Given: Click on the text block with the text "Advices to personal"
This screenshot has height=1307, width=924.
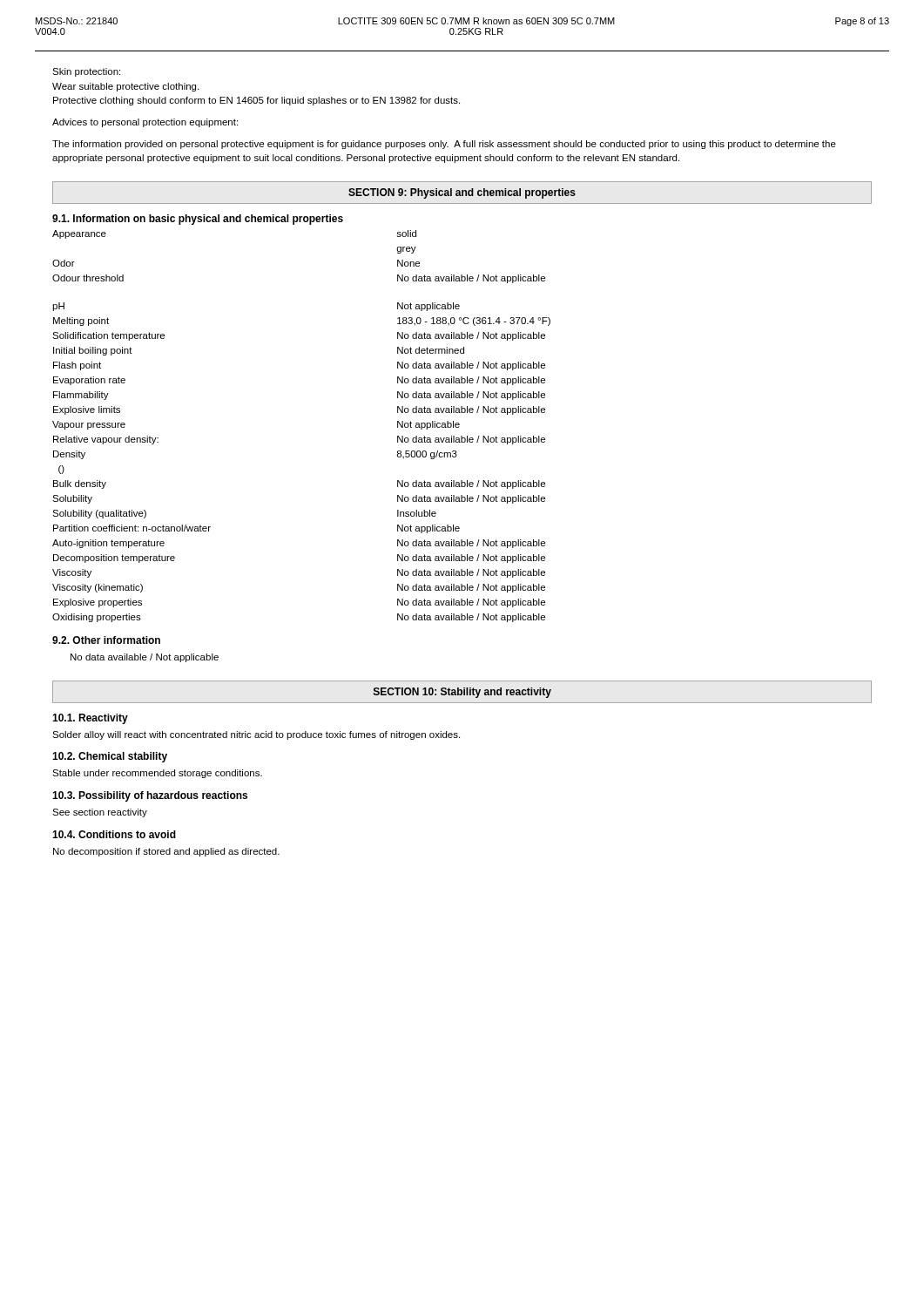Looking at the screenshot, I should 146,122.
